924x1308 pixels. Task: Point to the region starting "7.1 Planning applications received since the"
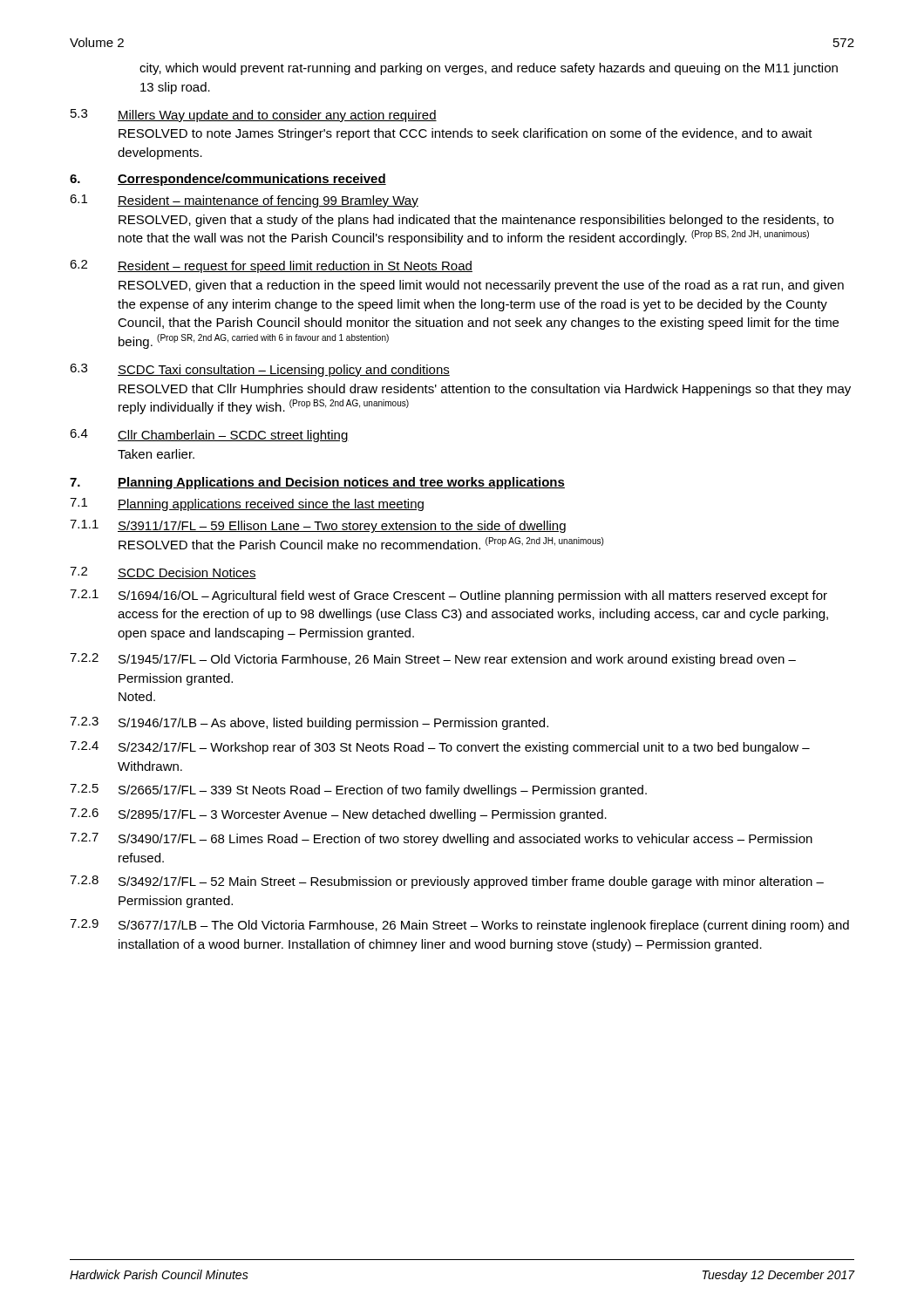[247, 504]
